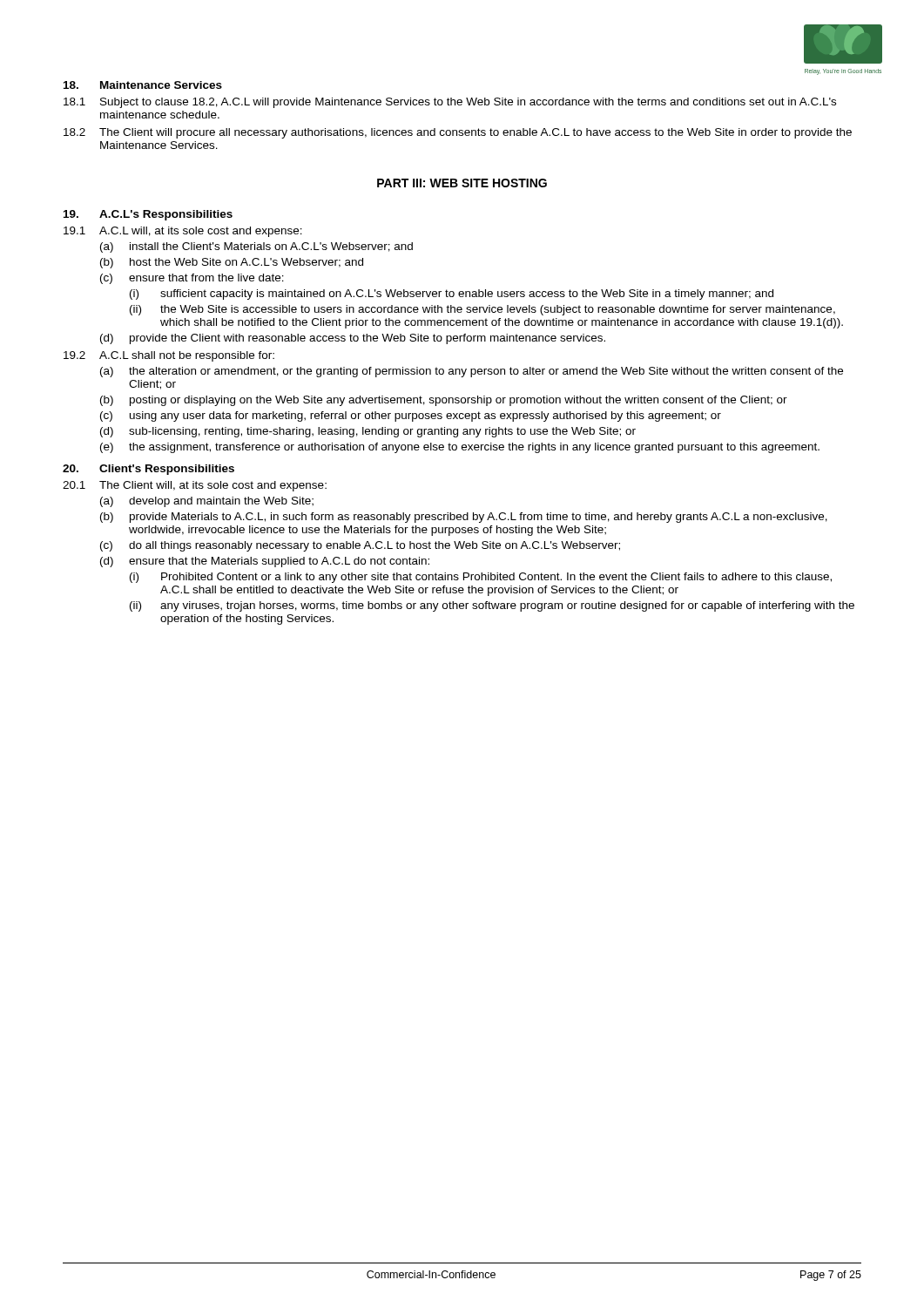Point to the block beginning "(e) the assignment, transference or authorisation"
924x1307 pixels.
480,447
